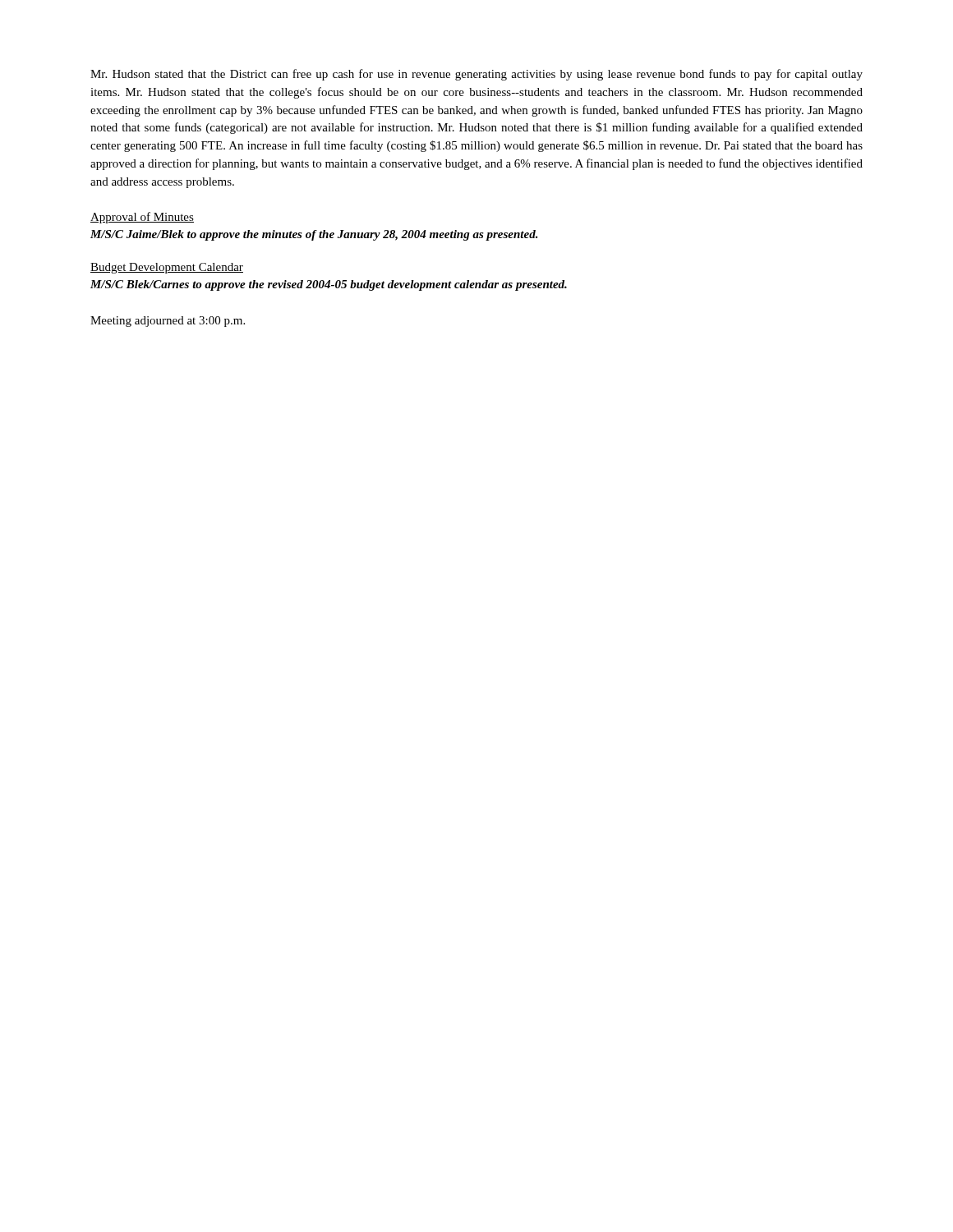
Task: Click on the block starting "Meeting adjourned at 3:00 p.m."
Action: [x=168, y=320]
